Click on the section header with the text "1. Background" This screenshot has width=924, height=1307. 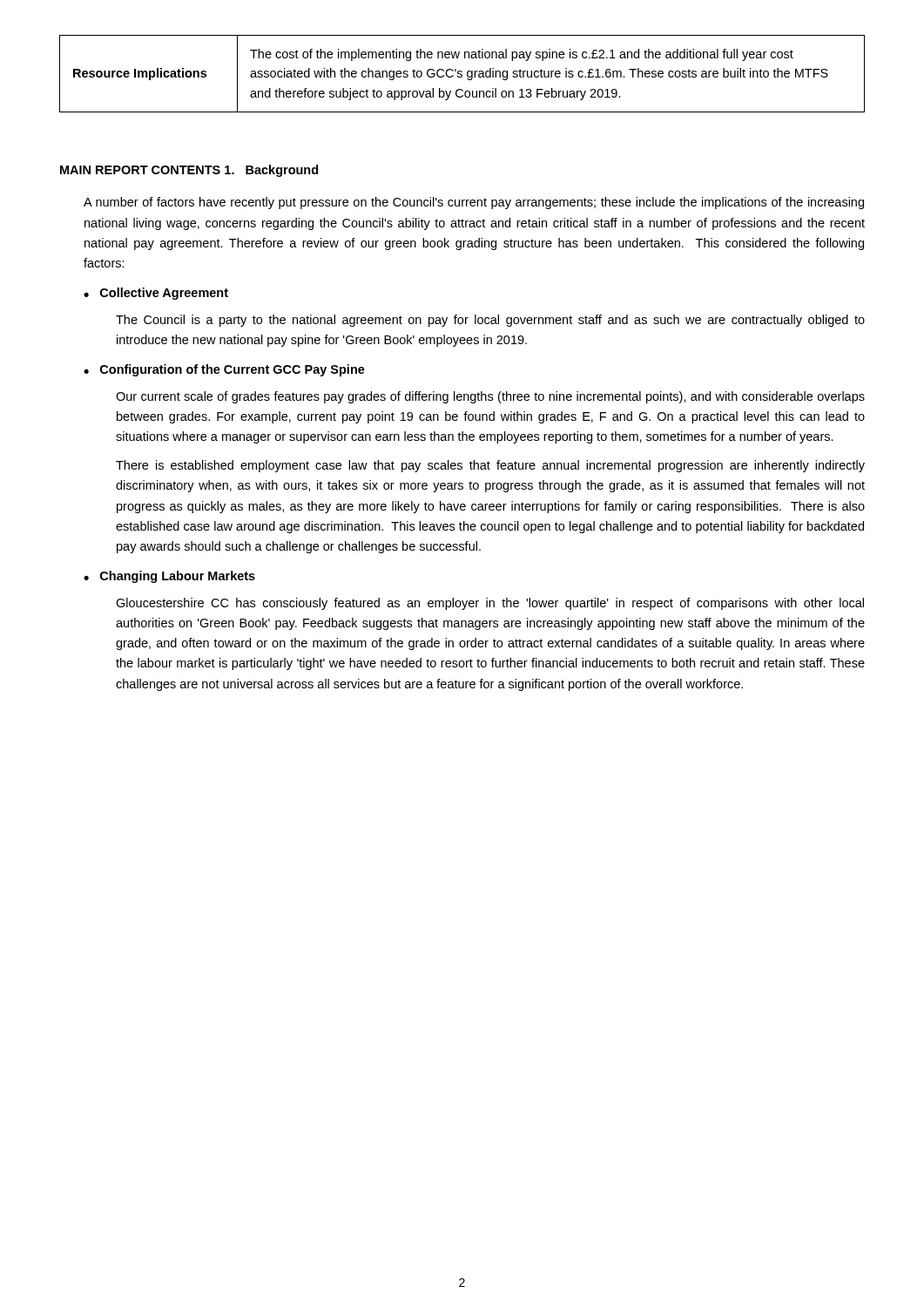click(x=271, y=170)
